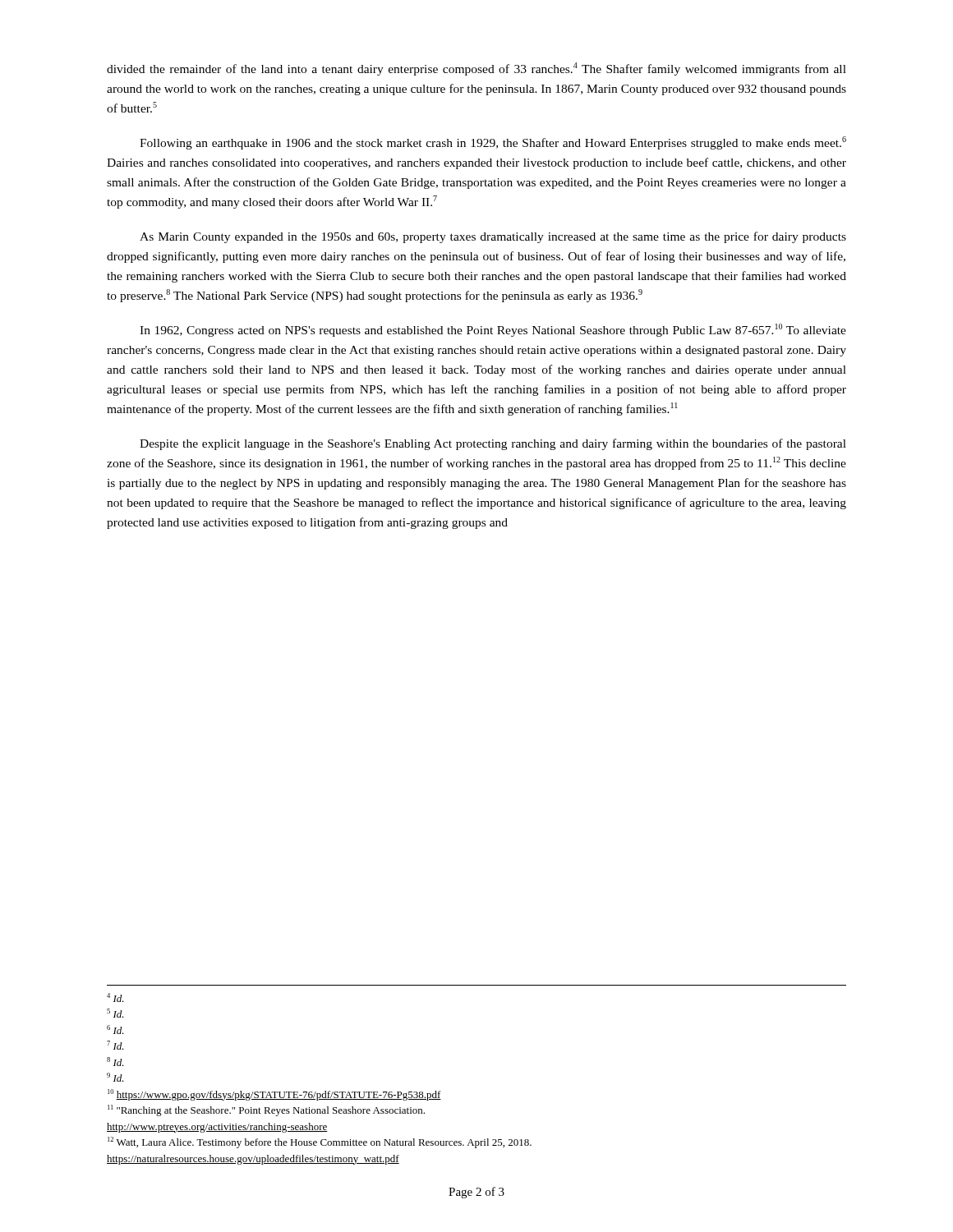Locate the footnote that says "11 "Ranching at the Seashore.""
The image size is (953, 1232).
click(266, 1117)
